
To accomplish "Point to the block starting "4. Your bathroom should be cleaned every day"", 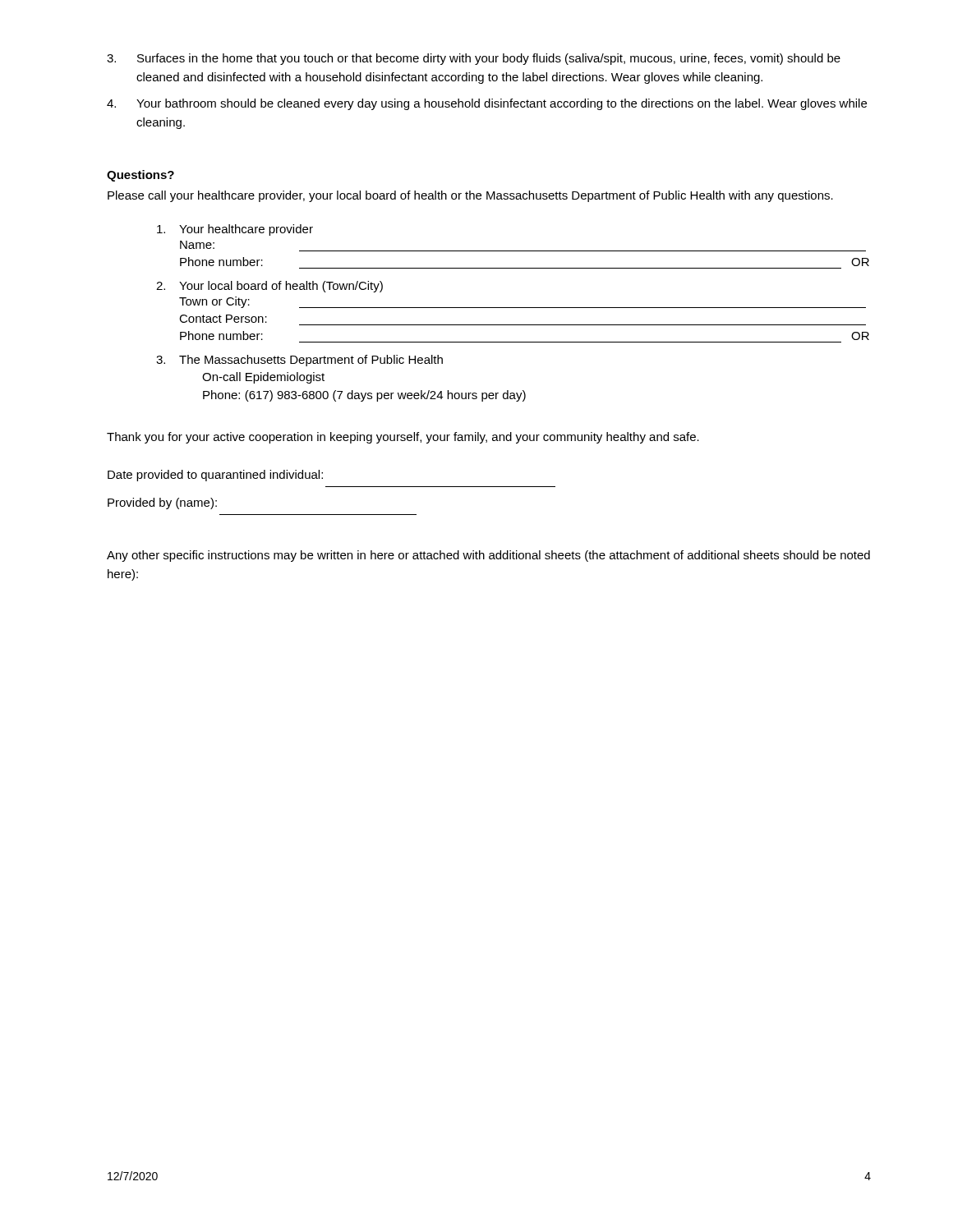I will [489, 113].
